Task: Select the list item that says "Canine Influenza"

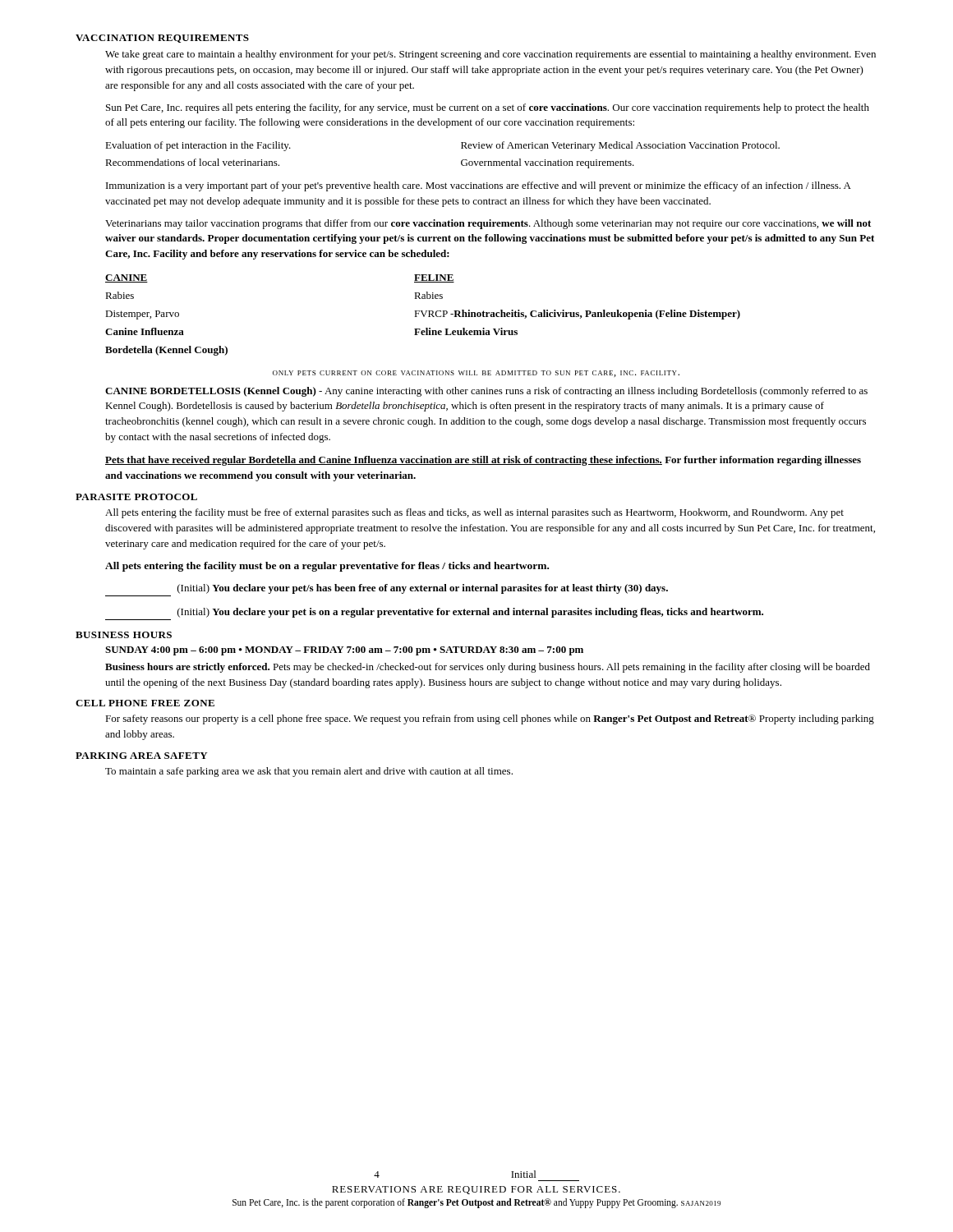Action: [x=144, y=332]
